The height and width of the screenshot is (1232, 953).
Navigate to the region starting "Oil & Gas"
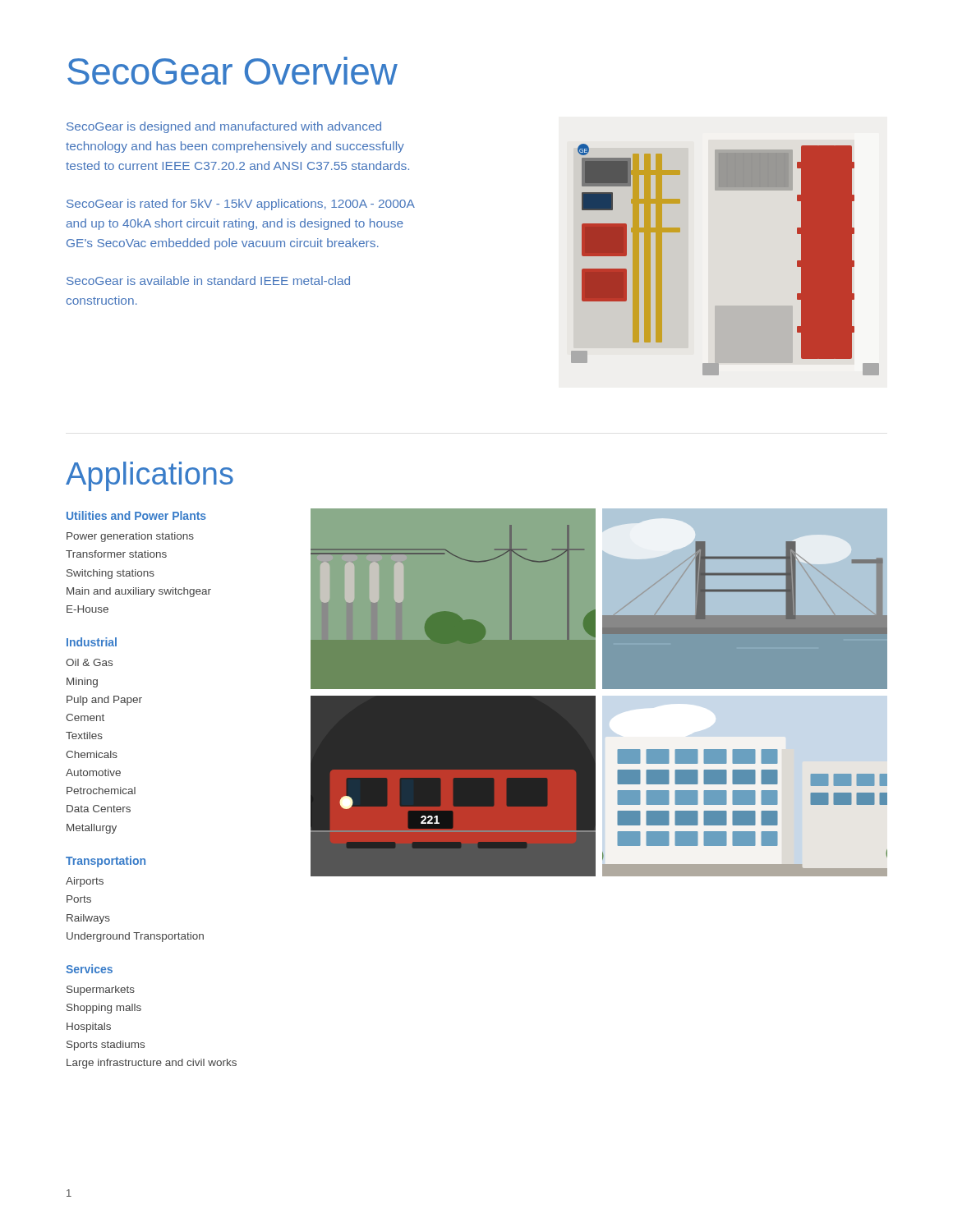[x=89, y=663]
